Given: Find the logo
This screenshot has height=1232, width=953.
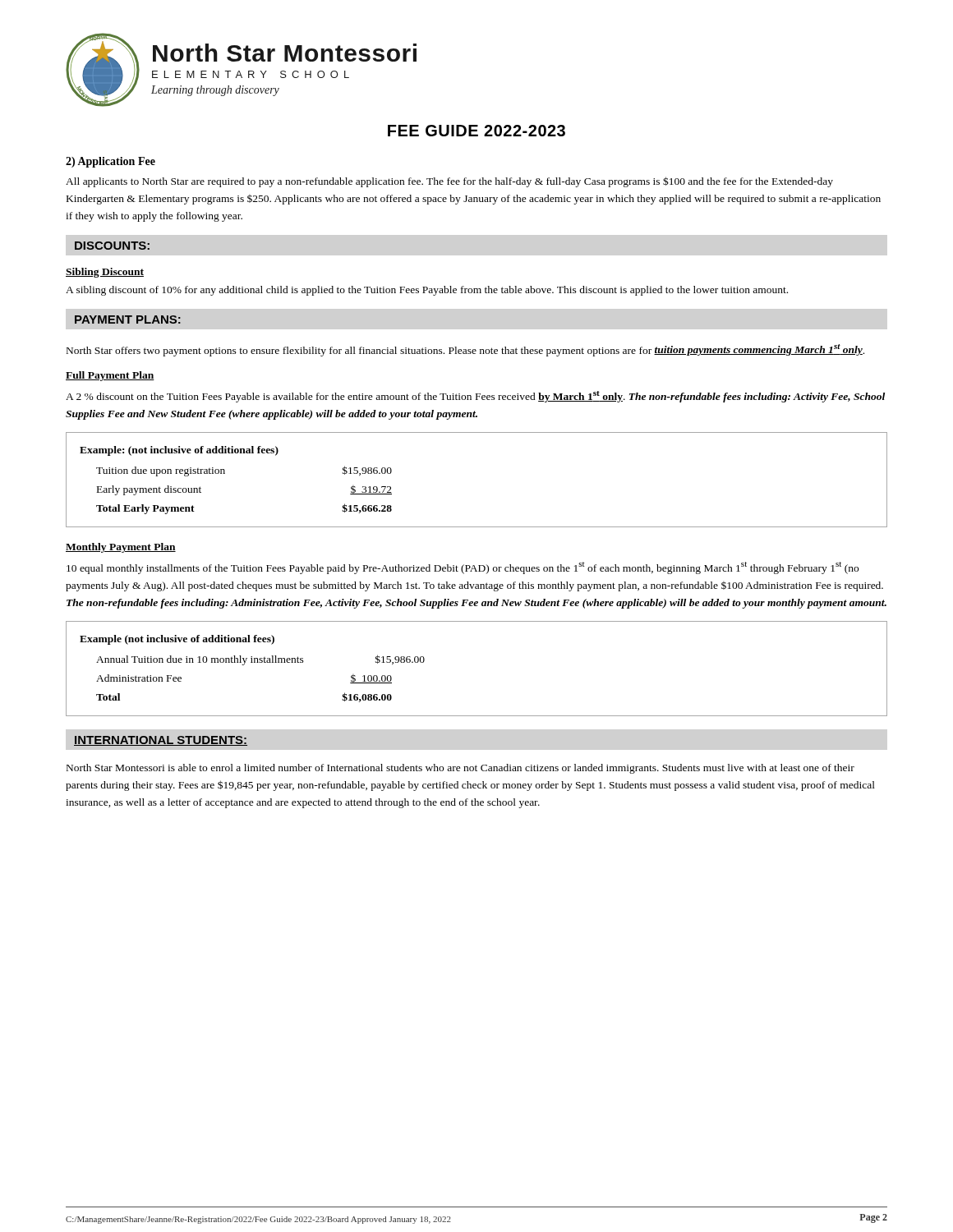Looking at the screenshot, I should [103, 70].
